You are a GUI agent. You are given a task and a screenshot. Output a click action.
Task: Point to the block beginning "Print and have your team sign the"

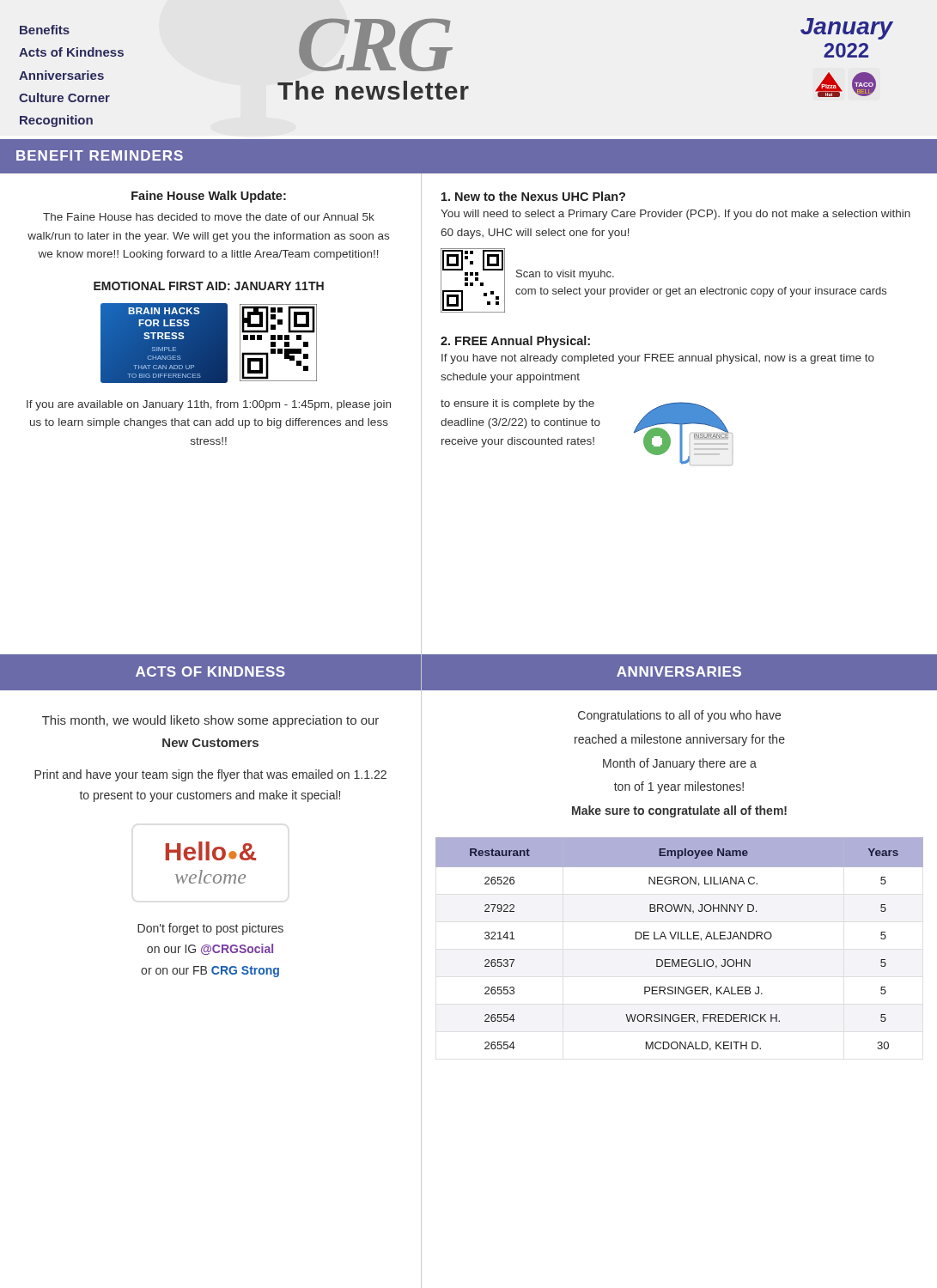point(210,785)
